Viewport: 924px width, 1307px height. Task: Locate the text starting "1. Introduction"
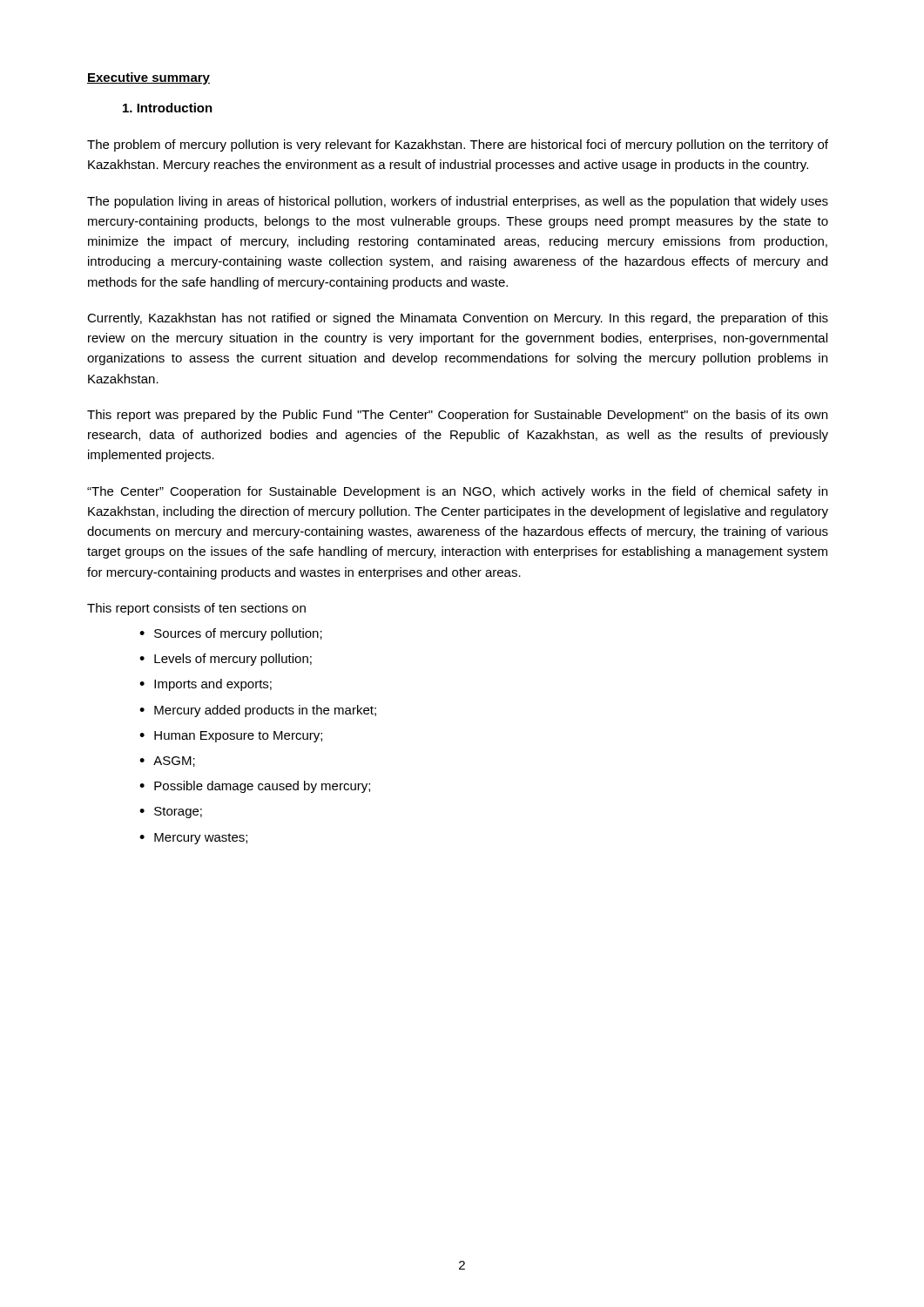pos(167,108)
